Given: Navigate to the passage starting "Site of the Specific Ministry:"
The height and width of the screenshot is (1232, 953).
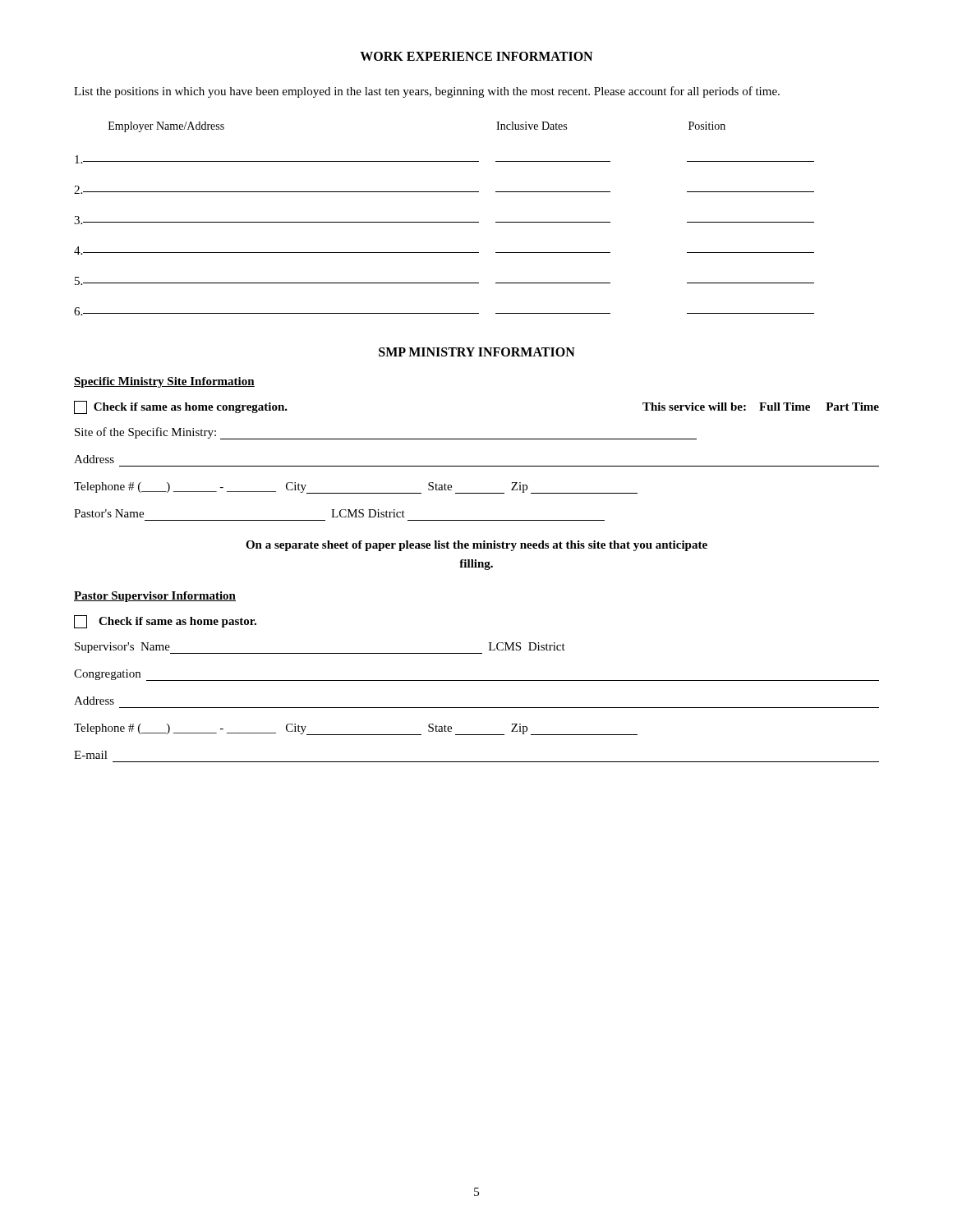Looking at the screenshot, I should 385,432.
